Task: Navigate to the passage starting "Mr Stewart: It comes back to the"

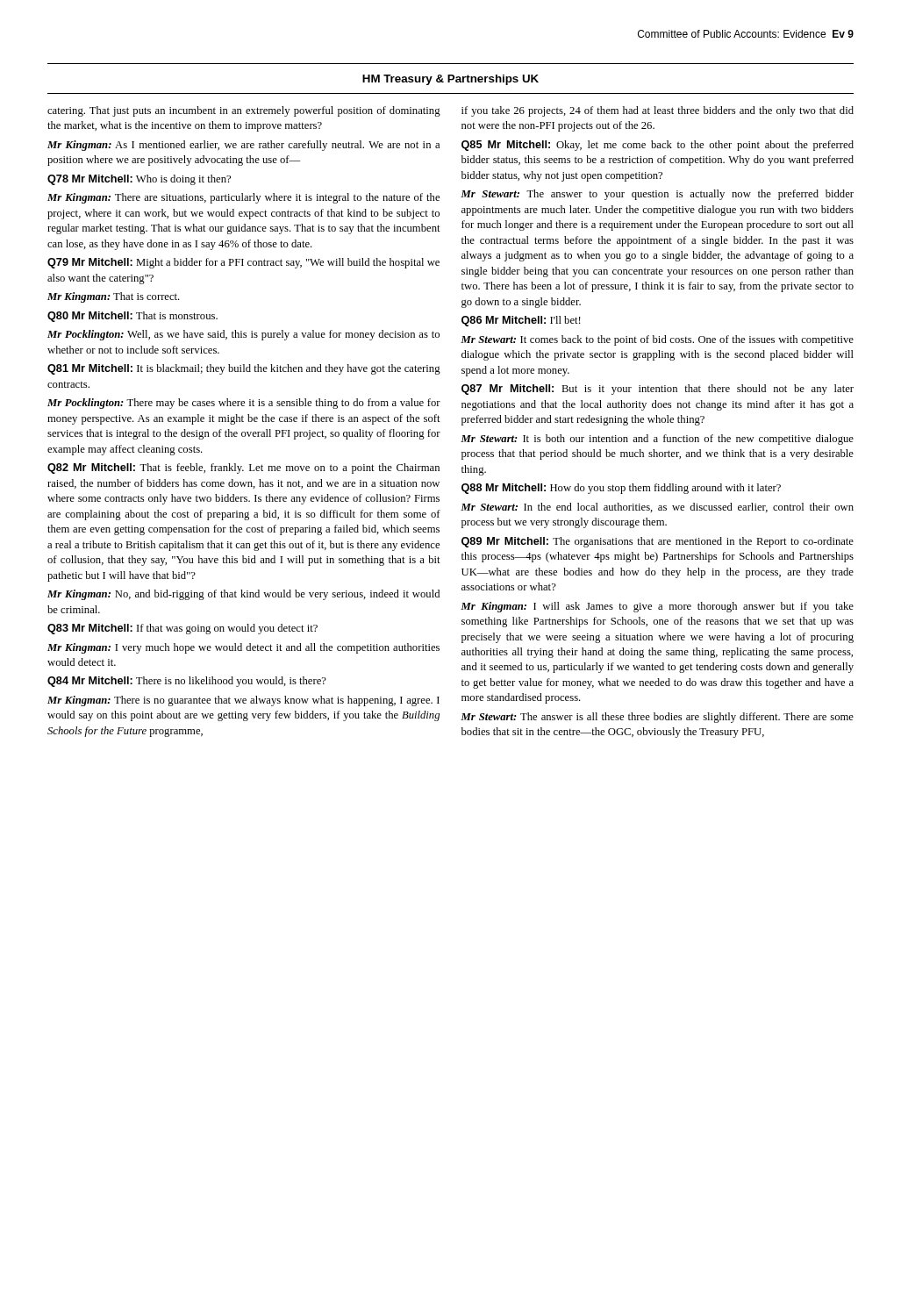Action: tap(657, 355)
